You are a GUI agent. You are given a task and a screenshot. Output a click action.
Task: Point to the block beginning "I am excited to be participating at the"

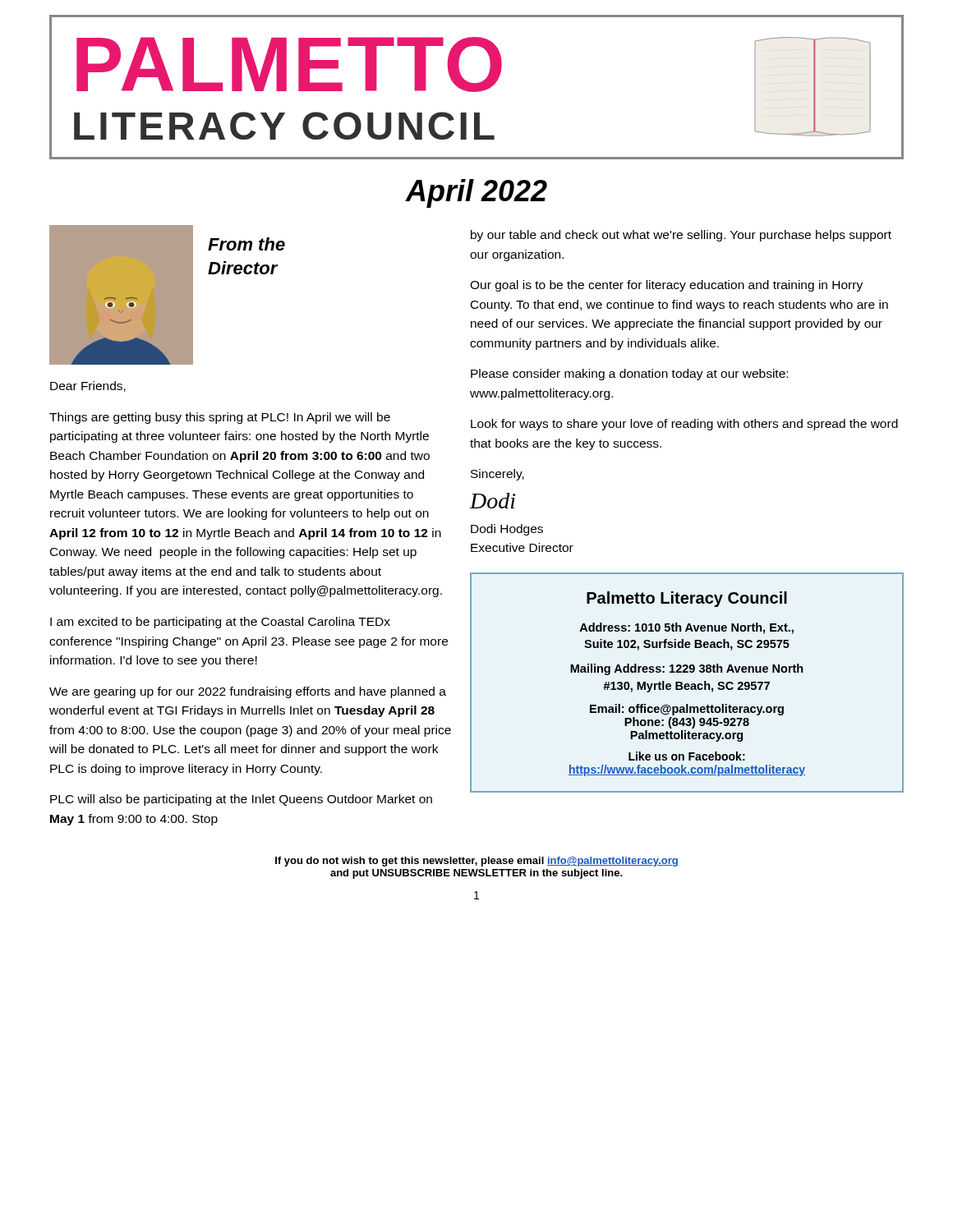pos(249,641)
